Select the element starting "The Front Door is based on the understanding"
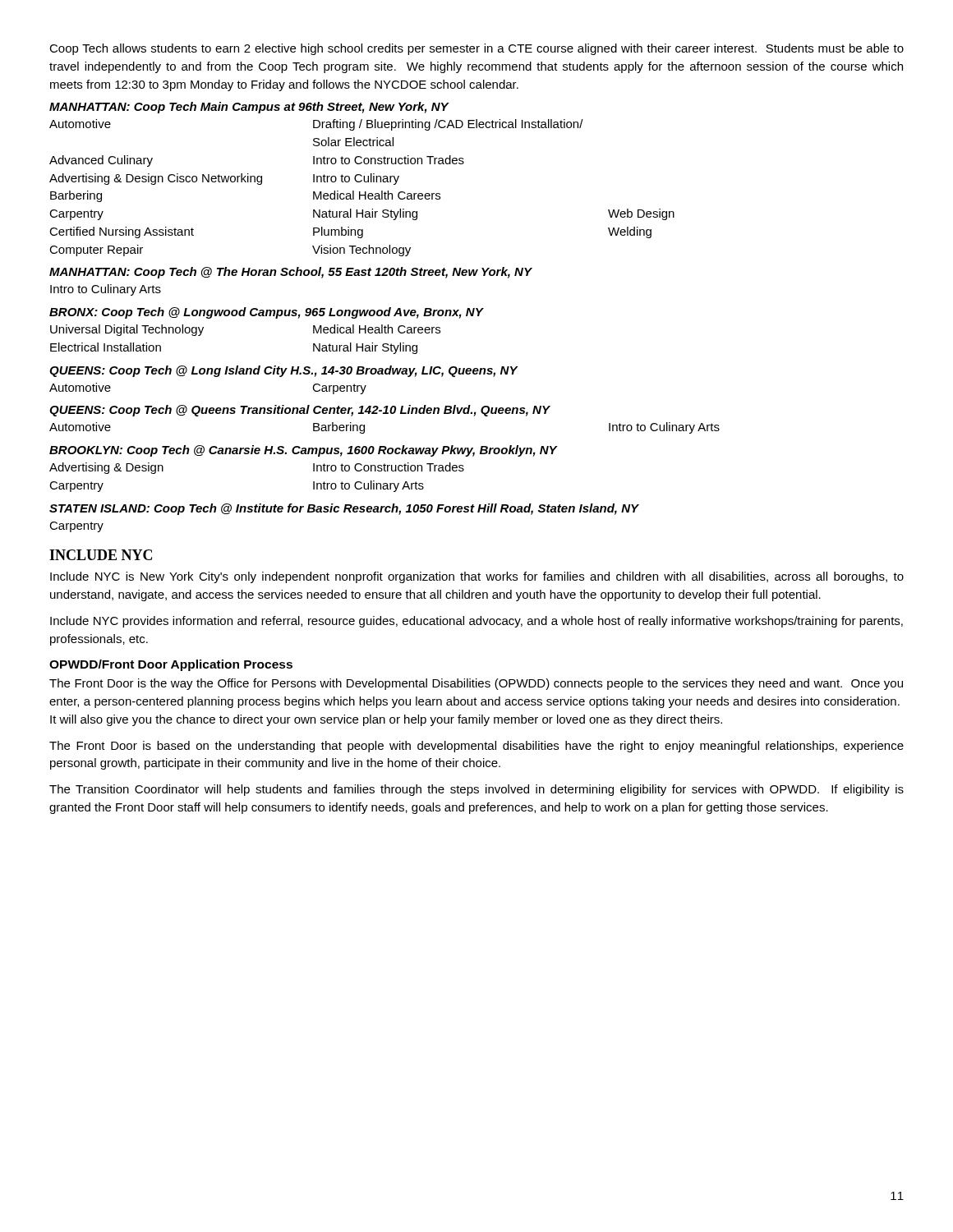The image size is (953, 1232). (x=476, y=754)
